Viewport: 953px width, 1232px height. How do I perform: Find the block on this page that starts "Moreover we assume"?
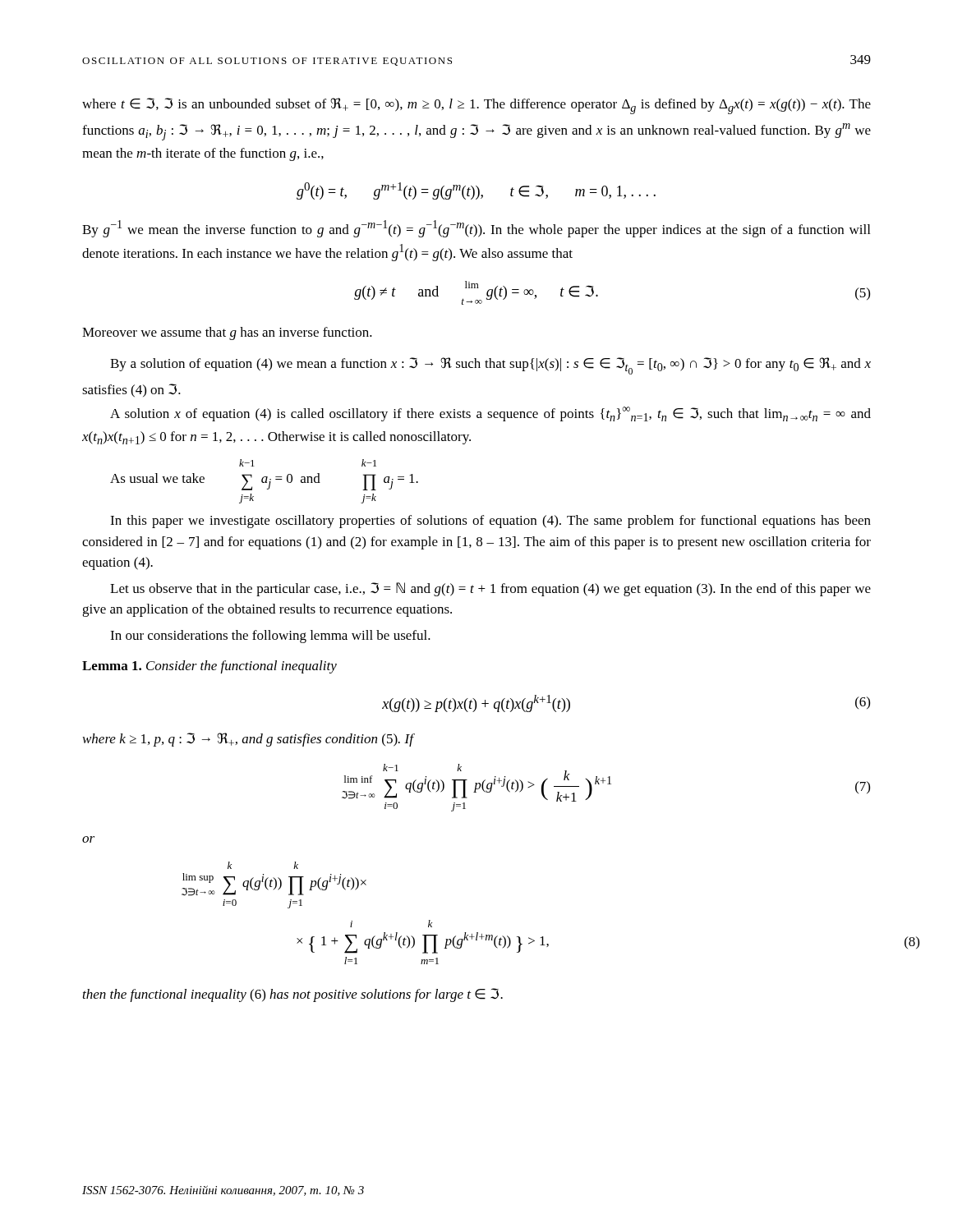(x=227, y=333)
